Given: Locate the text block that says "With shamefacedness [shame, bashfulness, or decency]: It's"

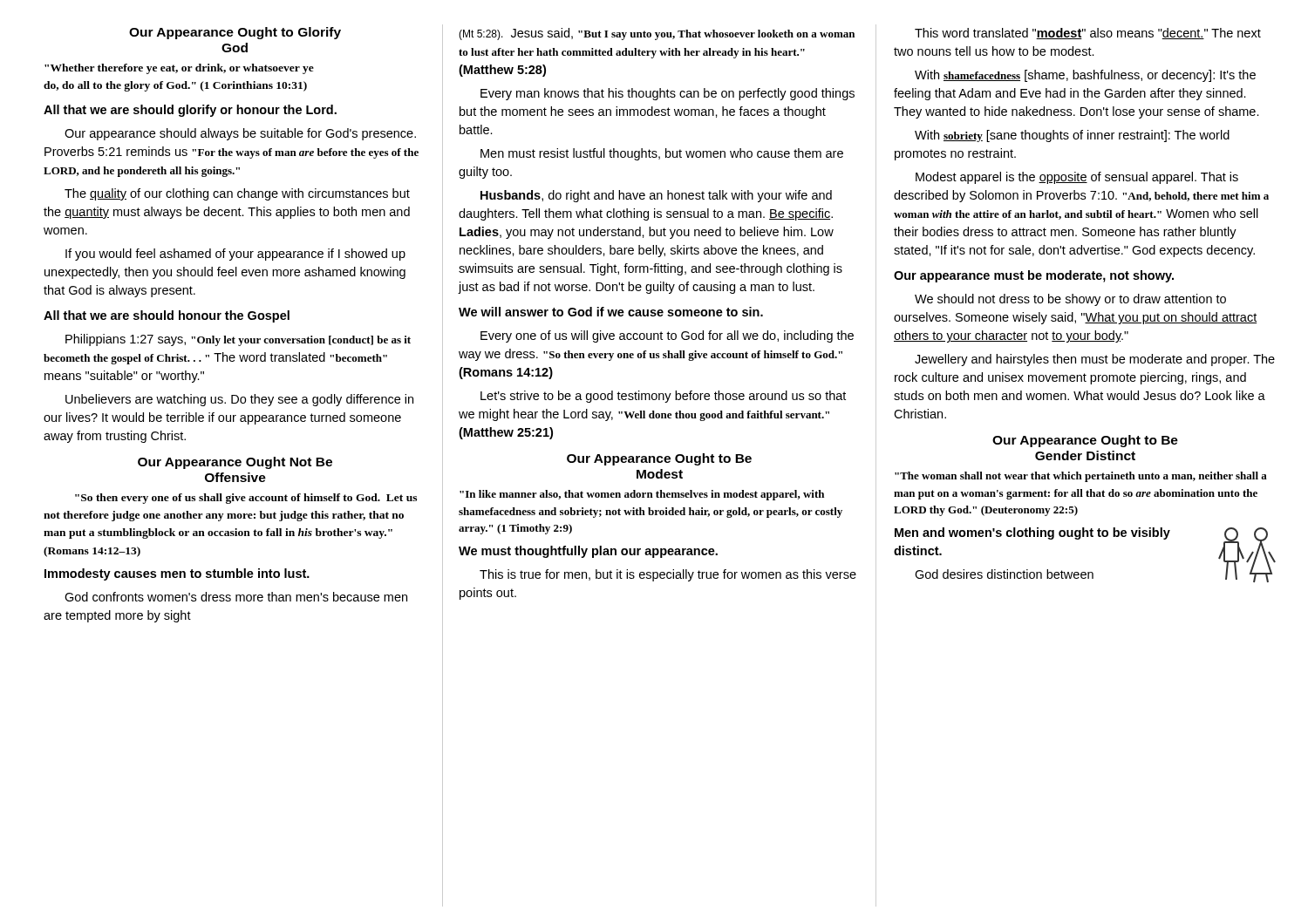Looking at the screenshot, I should coord(1085,94).
